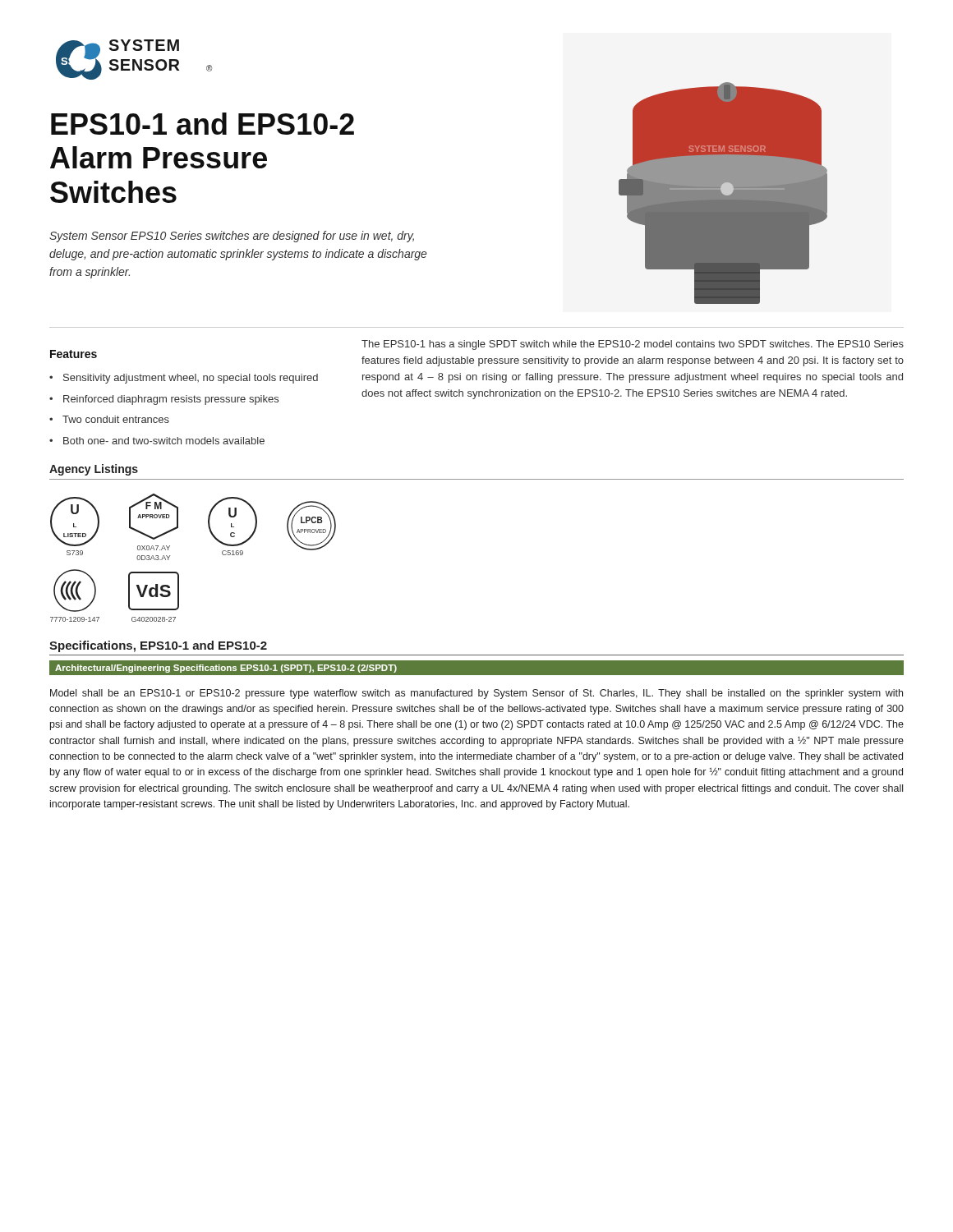This screenshot has height=1232, width=953.
Task: Click on the section header that reads "Specifications, EPS10-1 and EPS10-2"
Action: tap(476, 647)
